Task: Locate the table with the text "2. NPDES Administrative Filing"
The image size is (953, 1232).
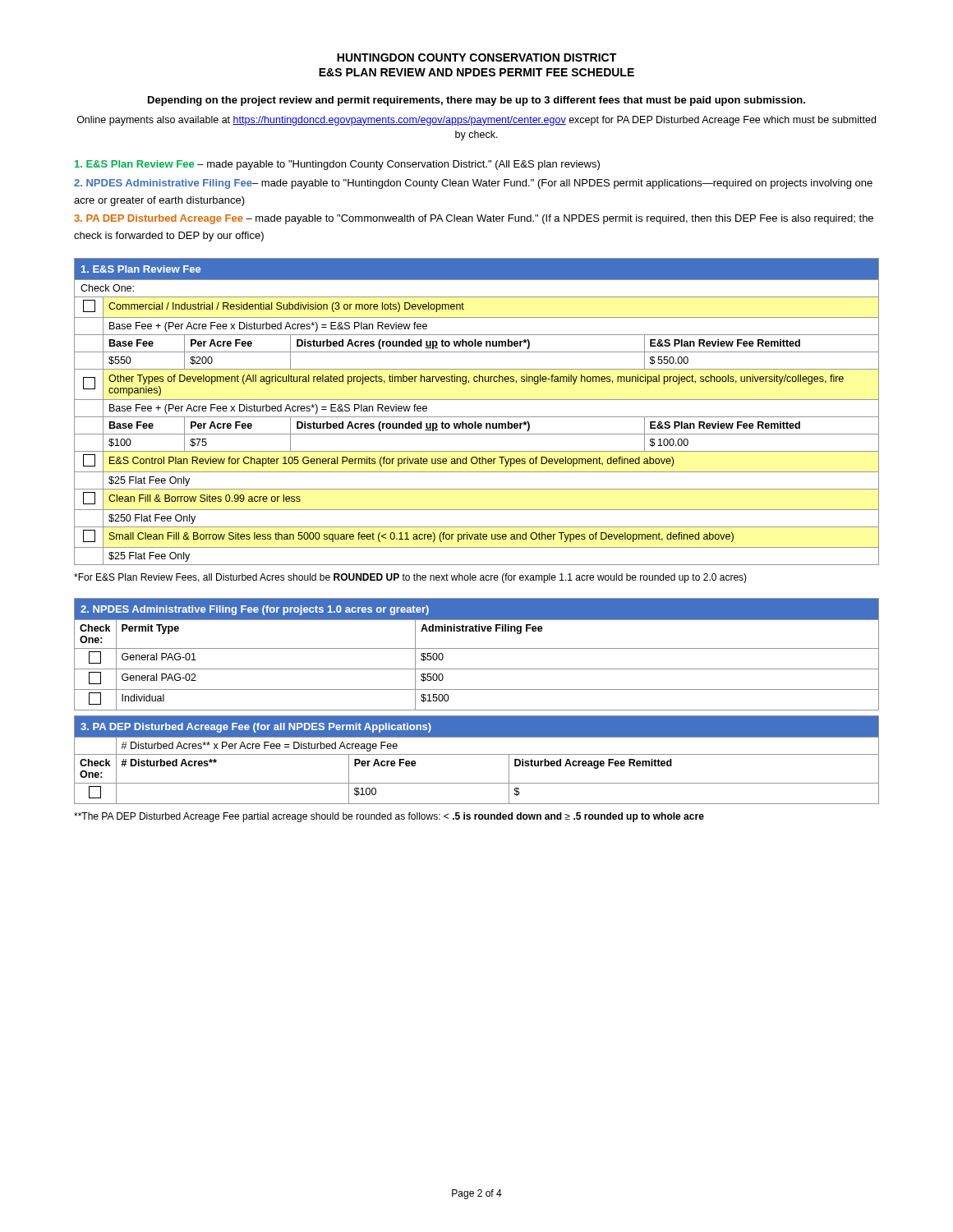Action: click(476, 654)
